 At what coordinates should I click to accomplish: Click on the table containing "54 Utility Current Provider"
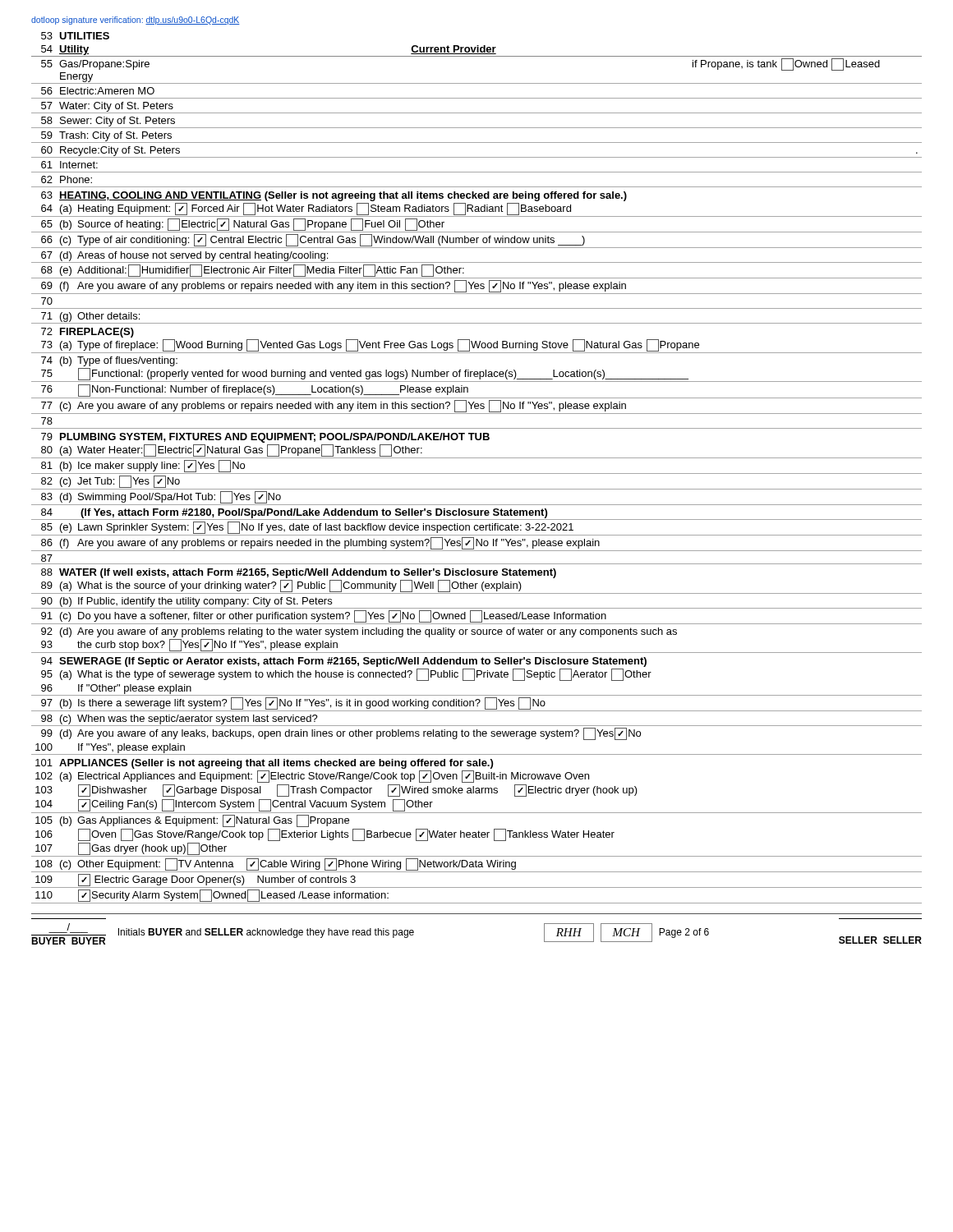point(476,115)
